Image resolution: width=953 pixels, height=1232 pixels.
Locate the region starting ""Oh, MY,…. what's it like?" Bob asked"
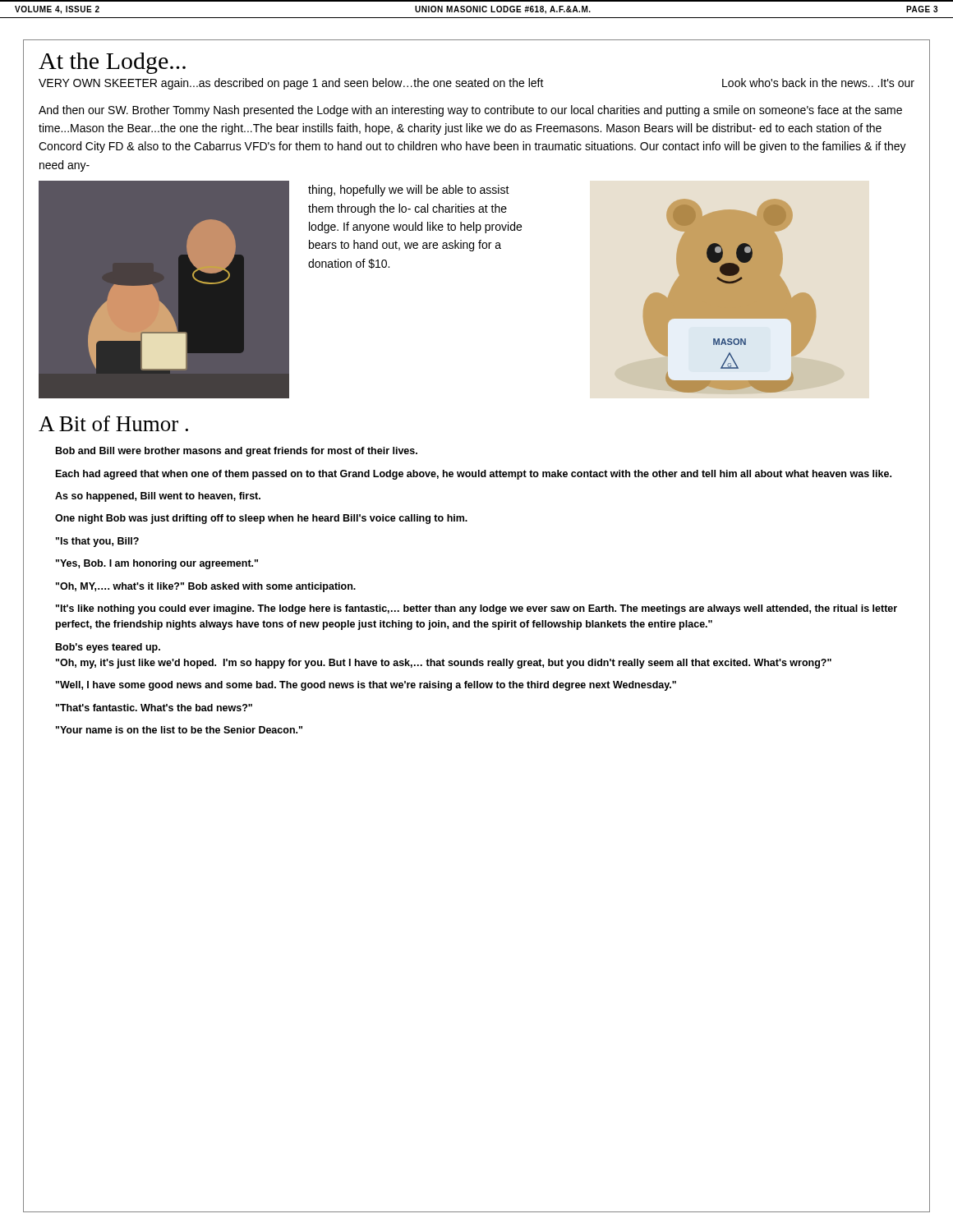click(206, 586)
